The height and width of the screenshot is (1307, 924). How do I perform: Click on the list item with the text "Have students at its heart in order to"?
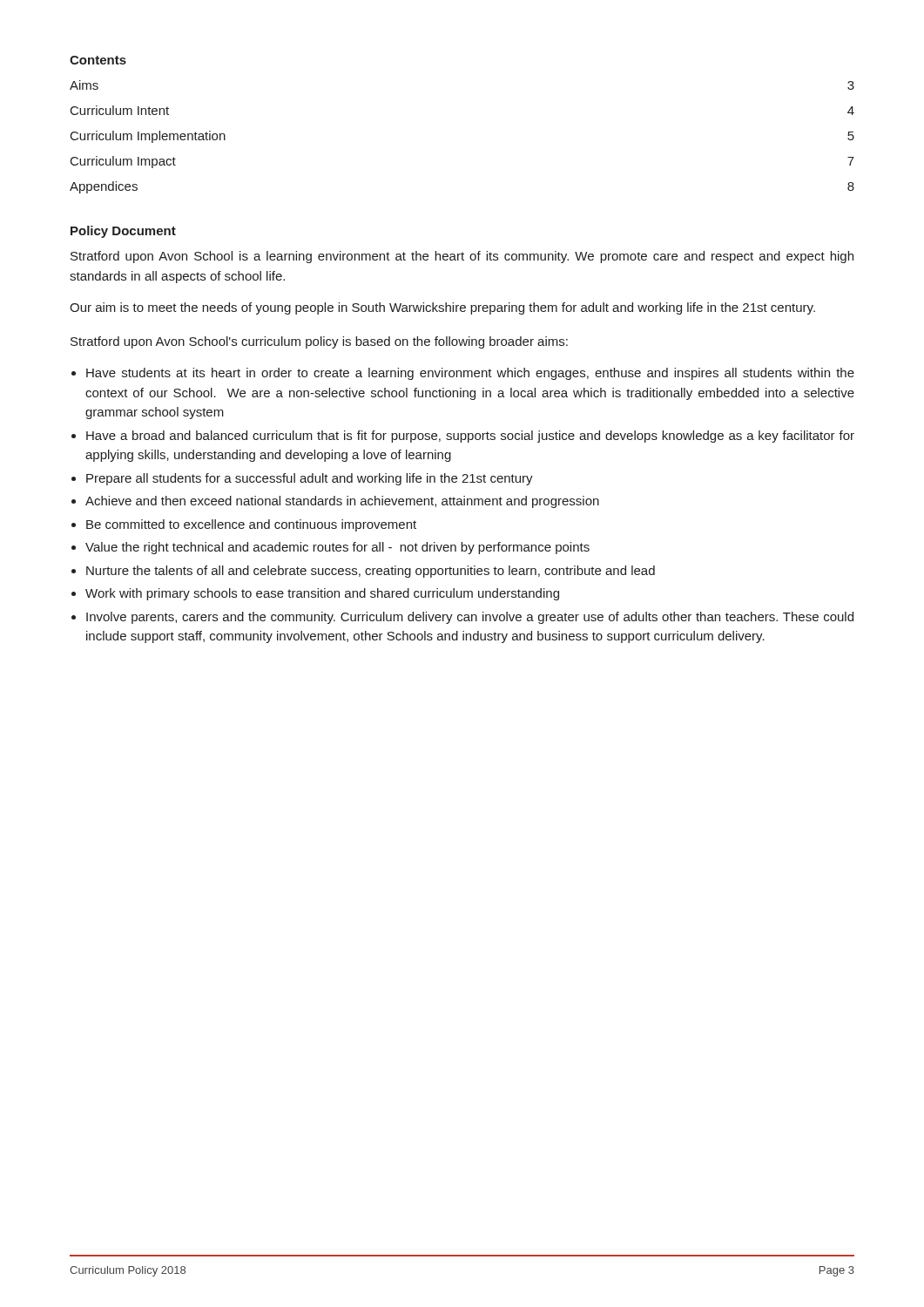[x=470, y=392]
